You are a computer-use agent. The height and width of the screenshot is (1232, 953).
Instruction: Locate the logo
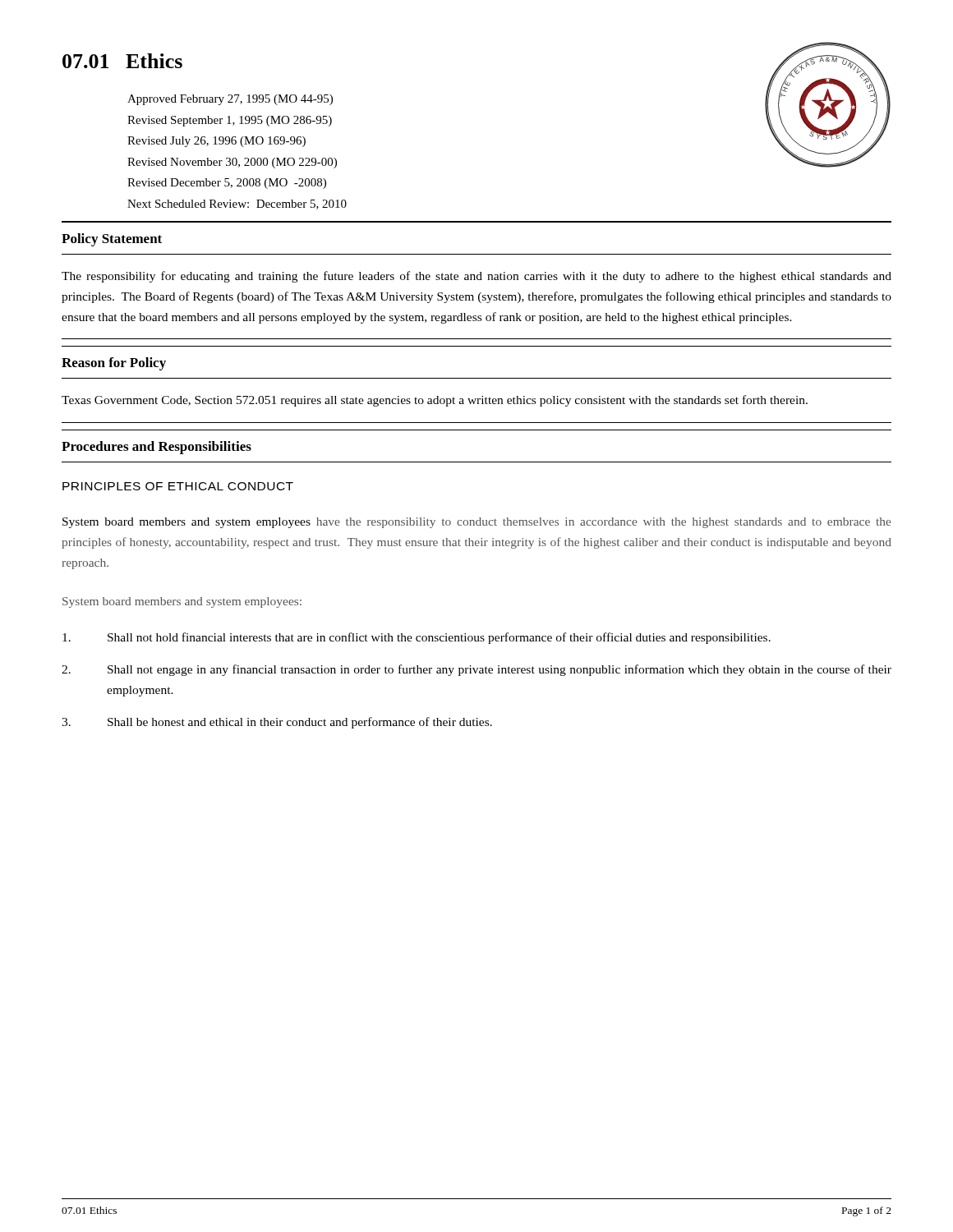click(x=828, y=106)
